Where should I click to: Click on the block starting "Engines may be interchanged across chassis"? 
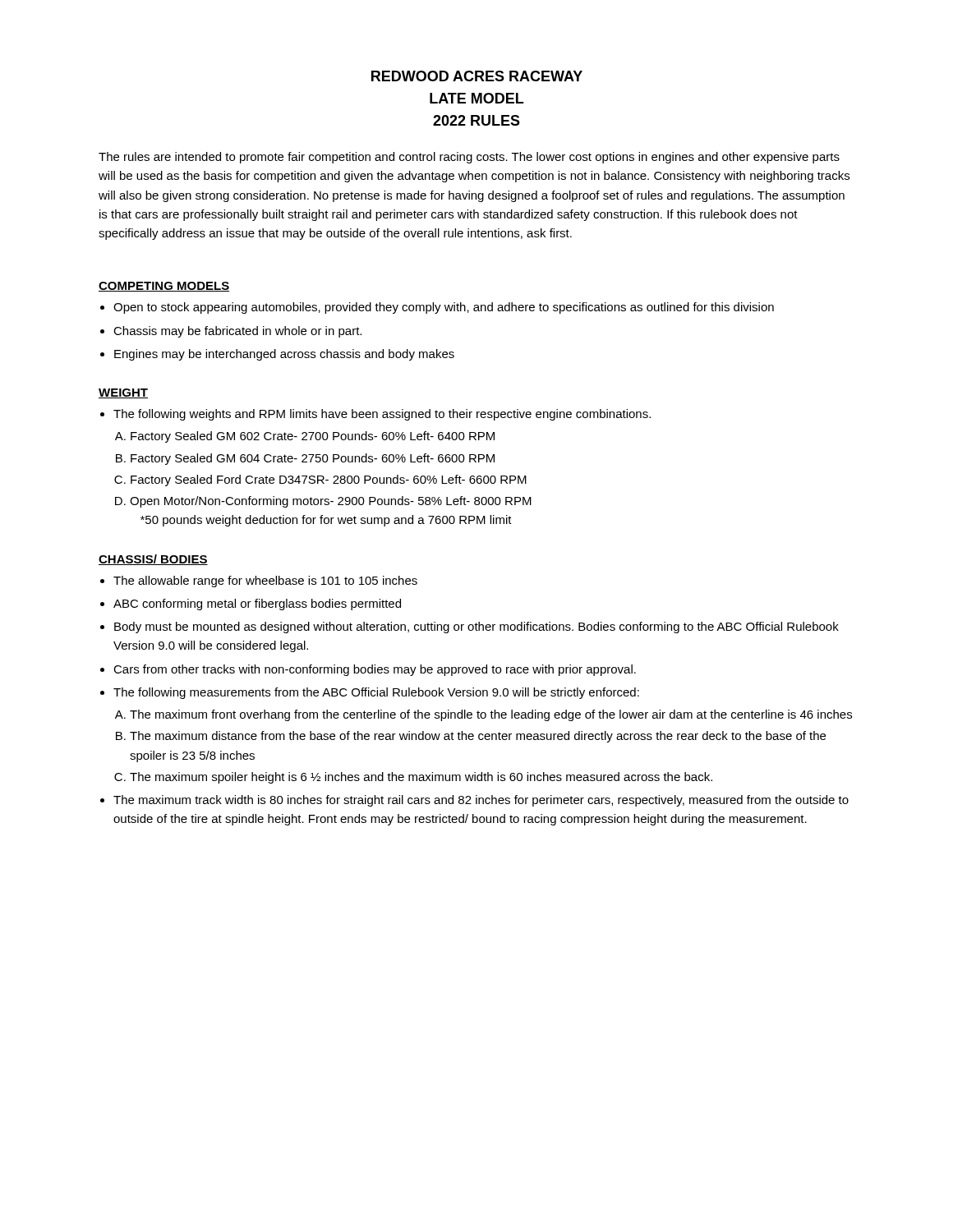point(284,355)
